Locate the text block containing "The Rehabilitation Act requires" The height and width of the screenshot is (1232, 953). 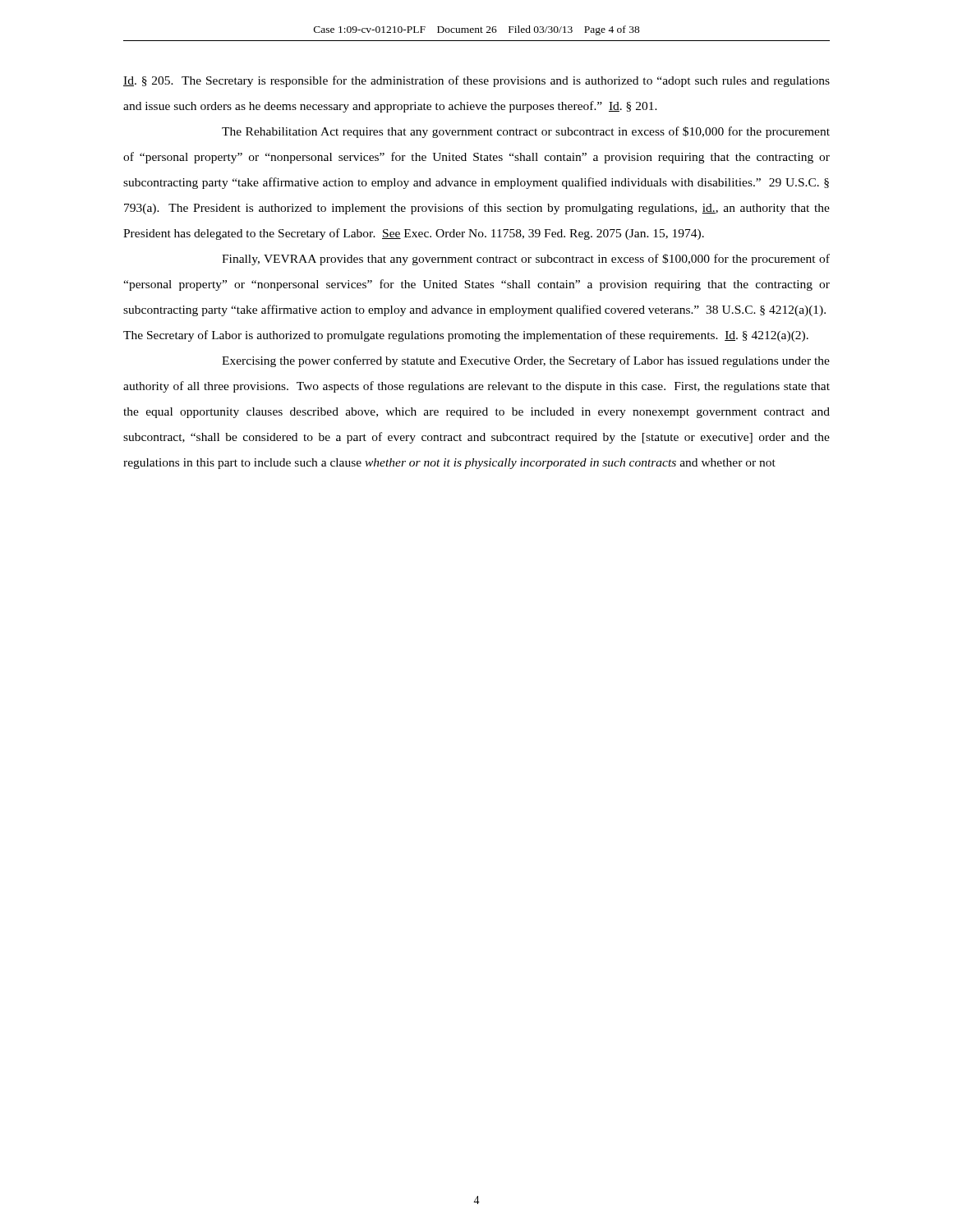476,182
